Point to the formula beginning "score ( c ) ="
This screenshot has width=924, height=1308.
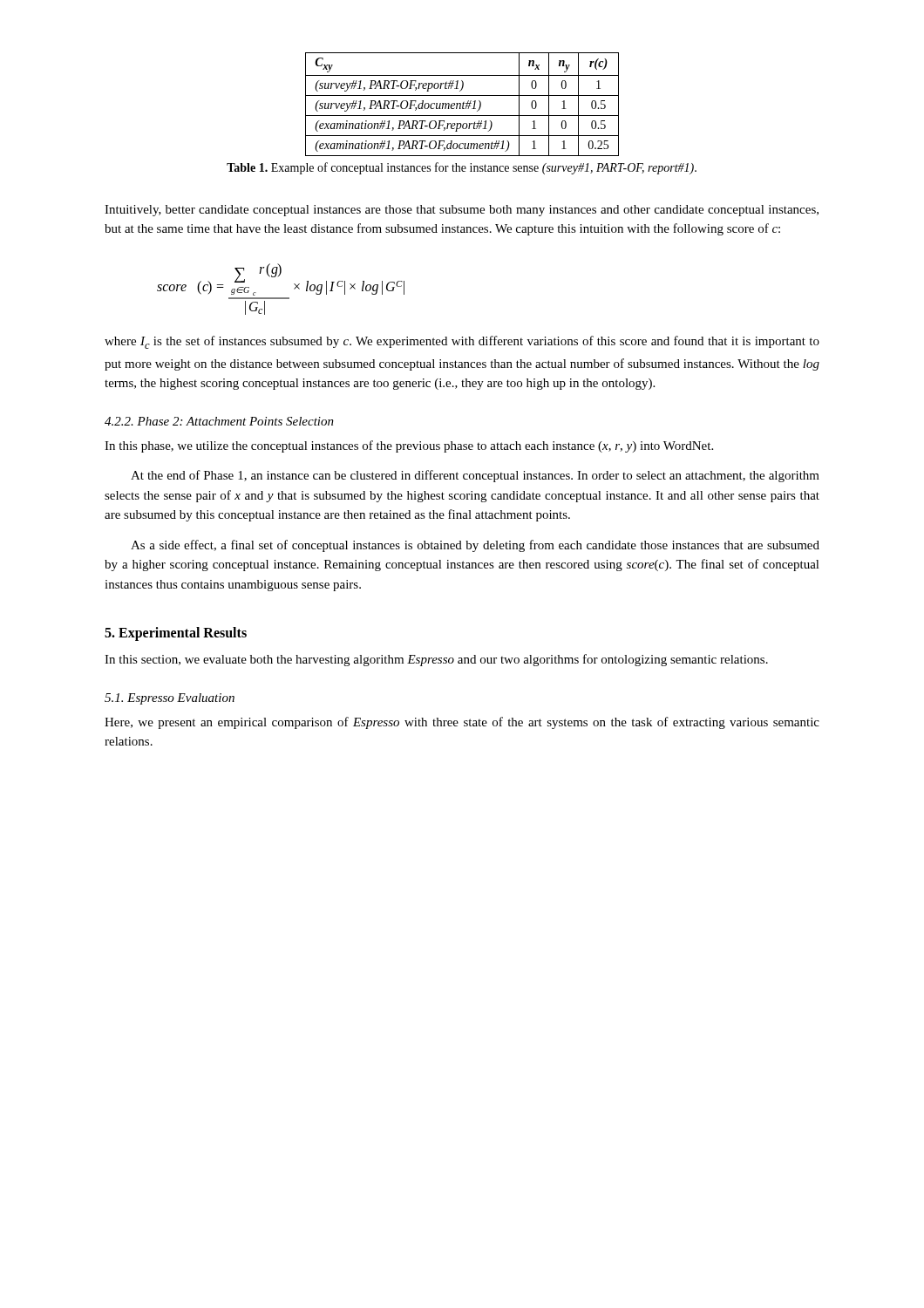pyautogui.click(x=314, y=285)
